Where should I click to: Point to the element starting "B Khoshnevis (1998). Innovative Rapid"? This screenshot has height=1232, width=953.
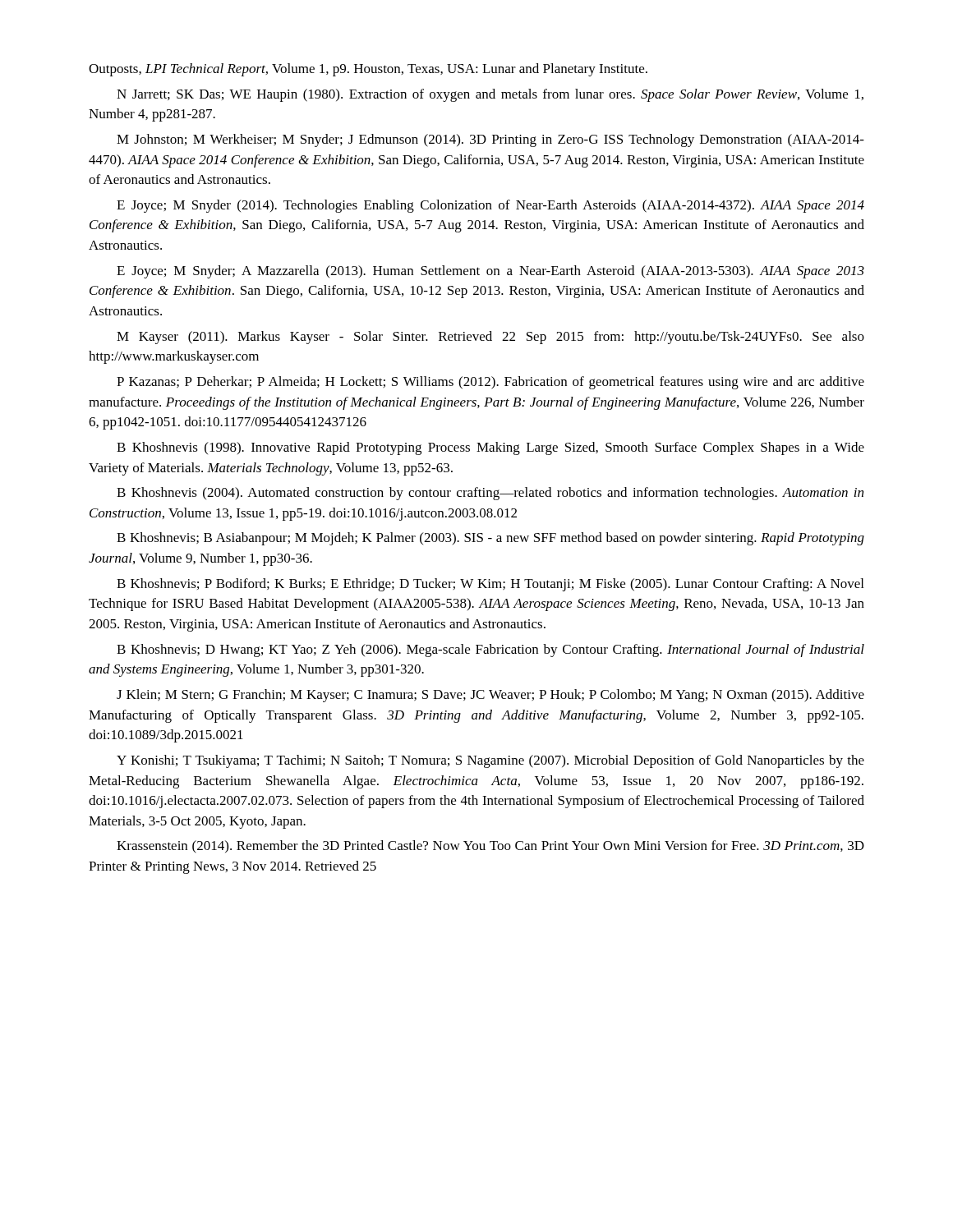click(x=476, y=457)
